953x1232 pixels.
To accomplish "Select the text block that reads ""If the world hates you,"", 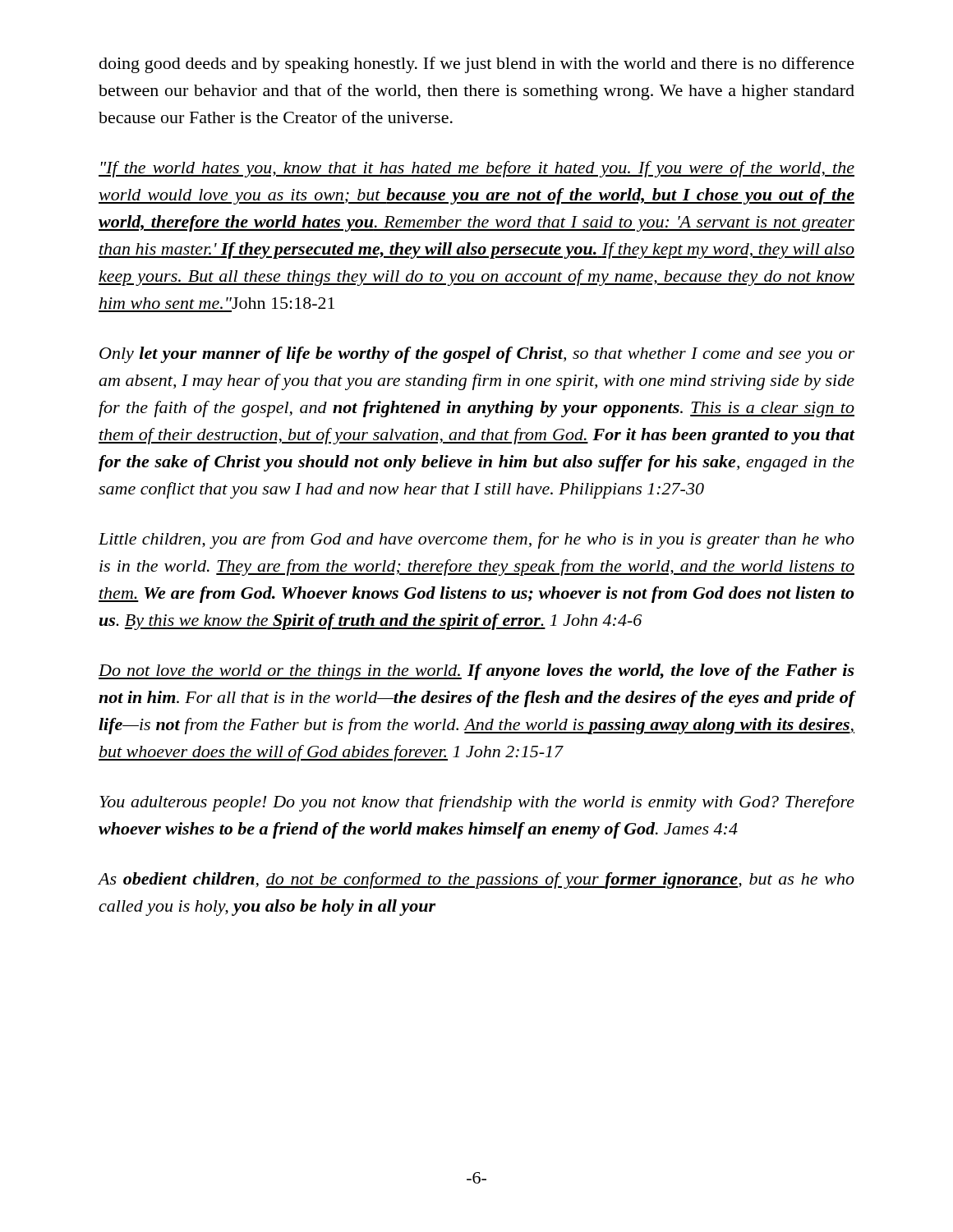I will click(476, 235).
